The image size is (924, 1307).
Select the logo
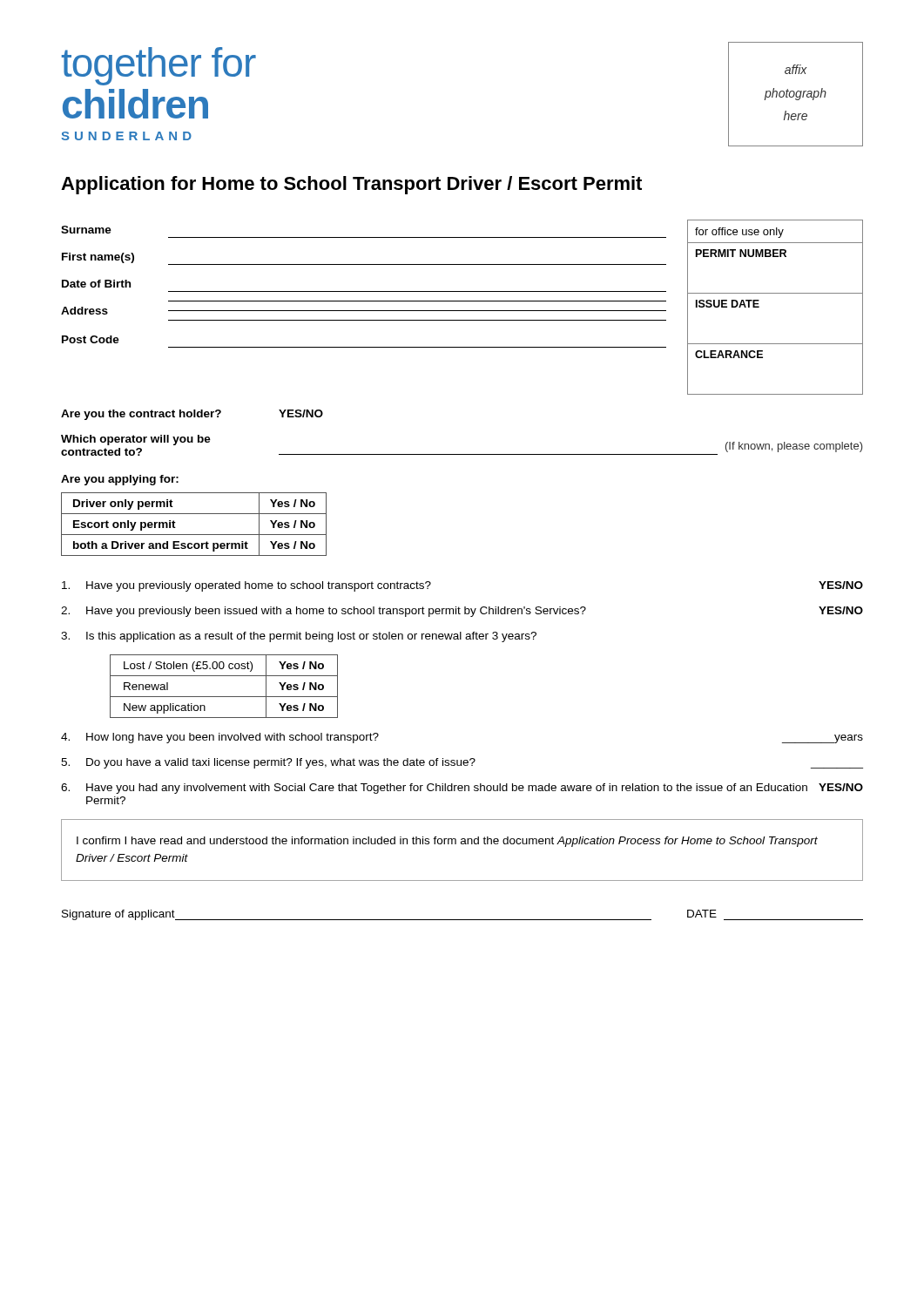(x=158, y=92)
